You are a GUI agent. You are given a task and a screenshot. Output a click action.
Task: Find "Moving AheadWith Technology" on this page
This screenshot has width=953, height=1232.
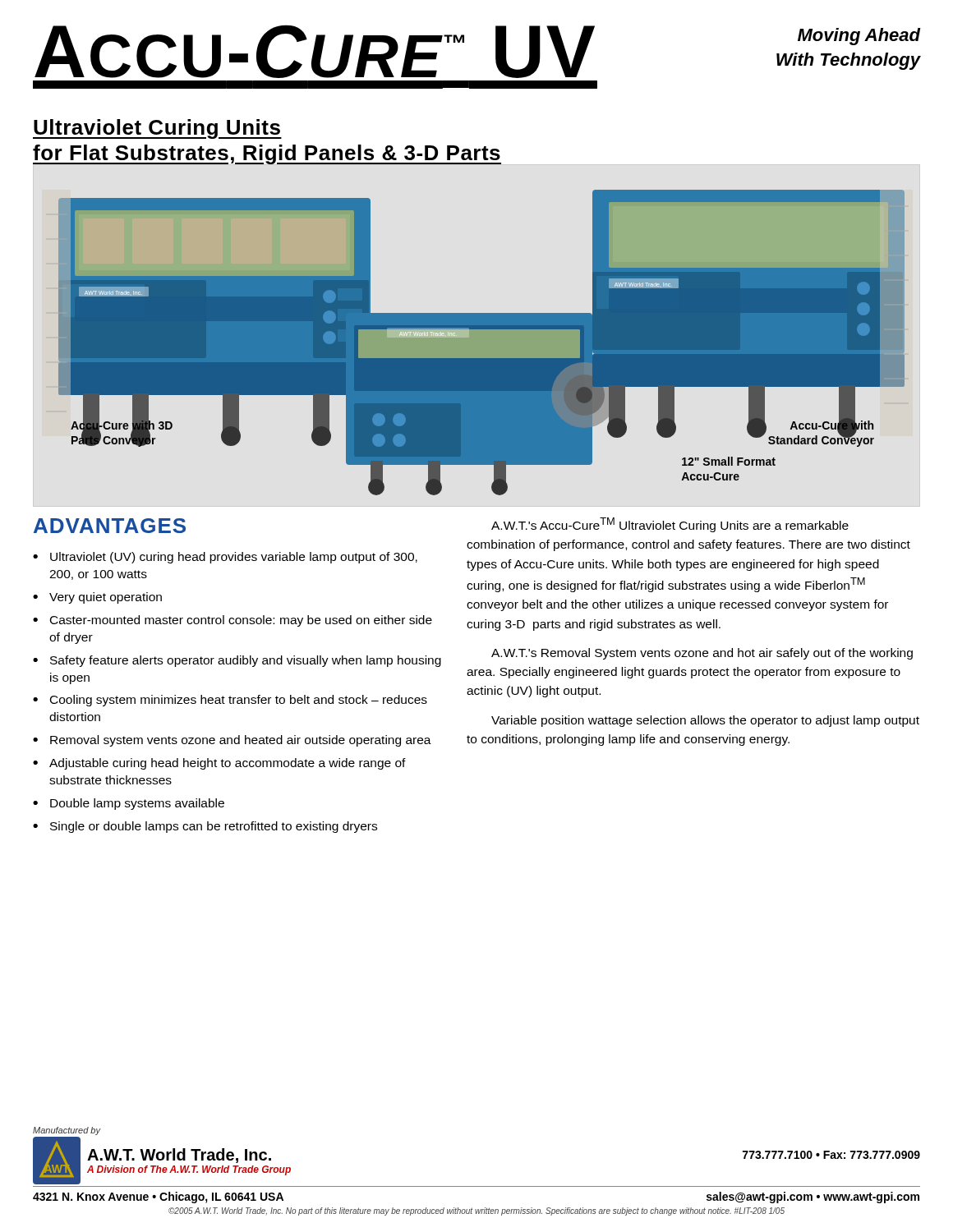click(848, 47)
